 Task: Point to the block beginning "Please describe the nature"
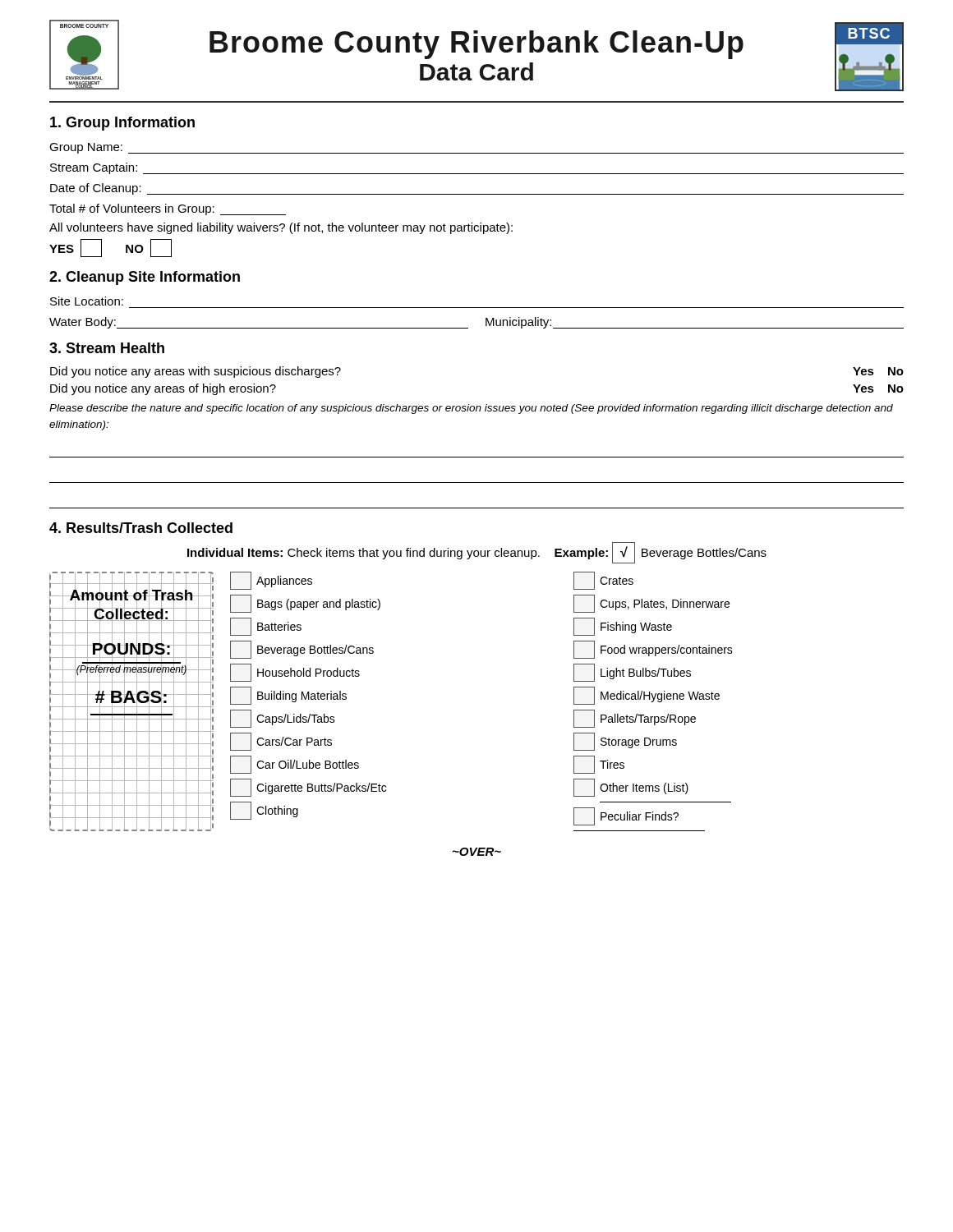point(471,416)
